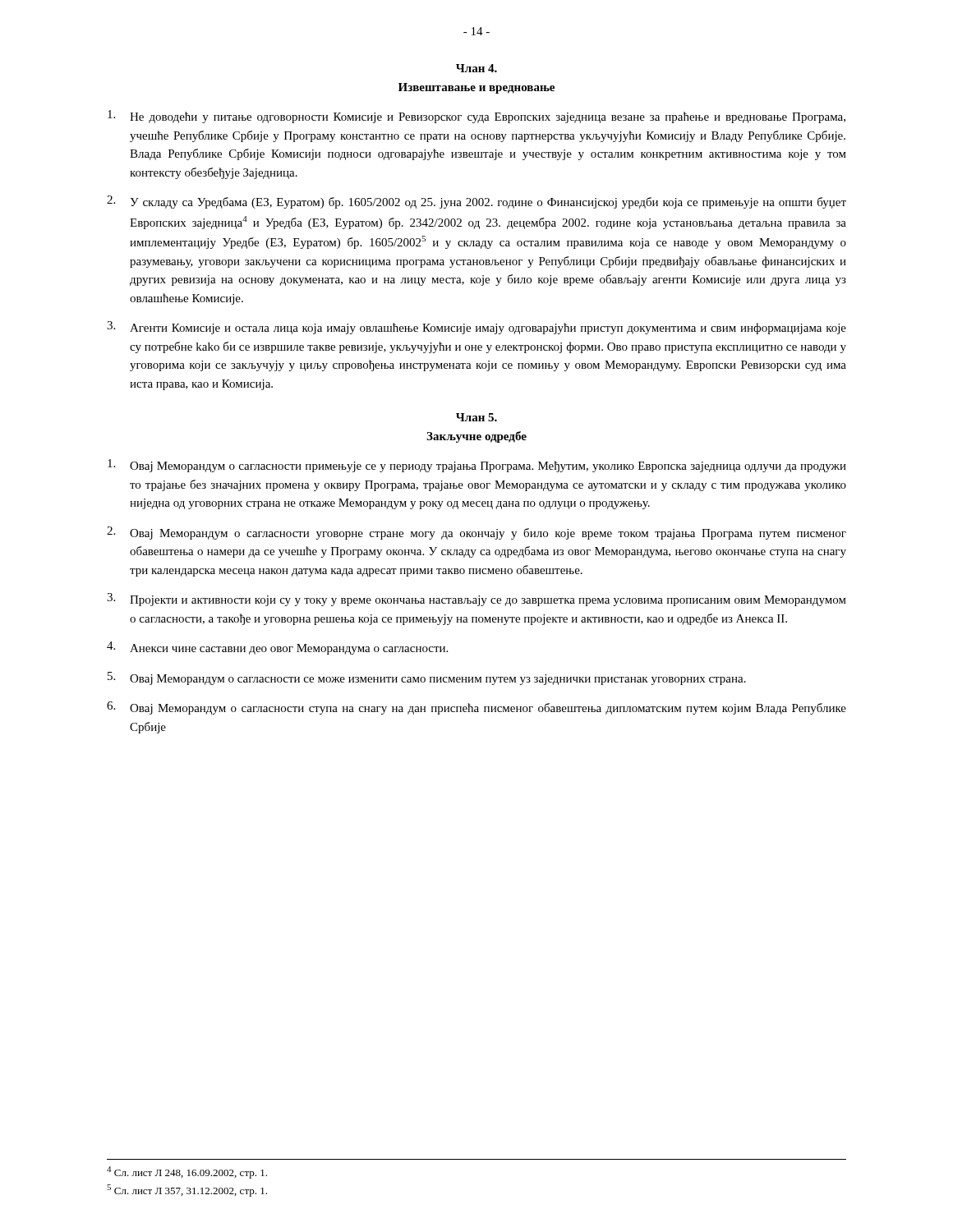Find the list item that reads "2. Овај Меморандум о"
953x1232 pixels.
476,551
